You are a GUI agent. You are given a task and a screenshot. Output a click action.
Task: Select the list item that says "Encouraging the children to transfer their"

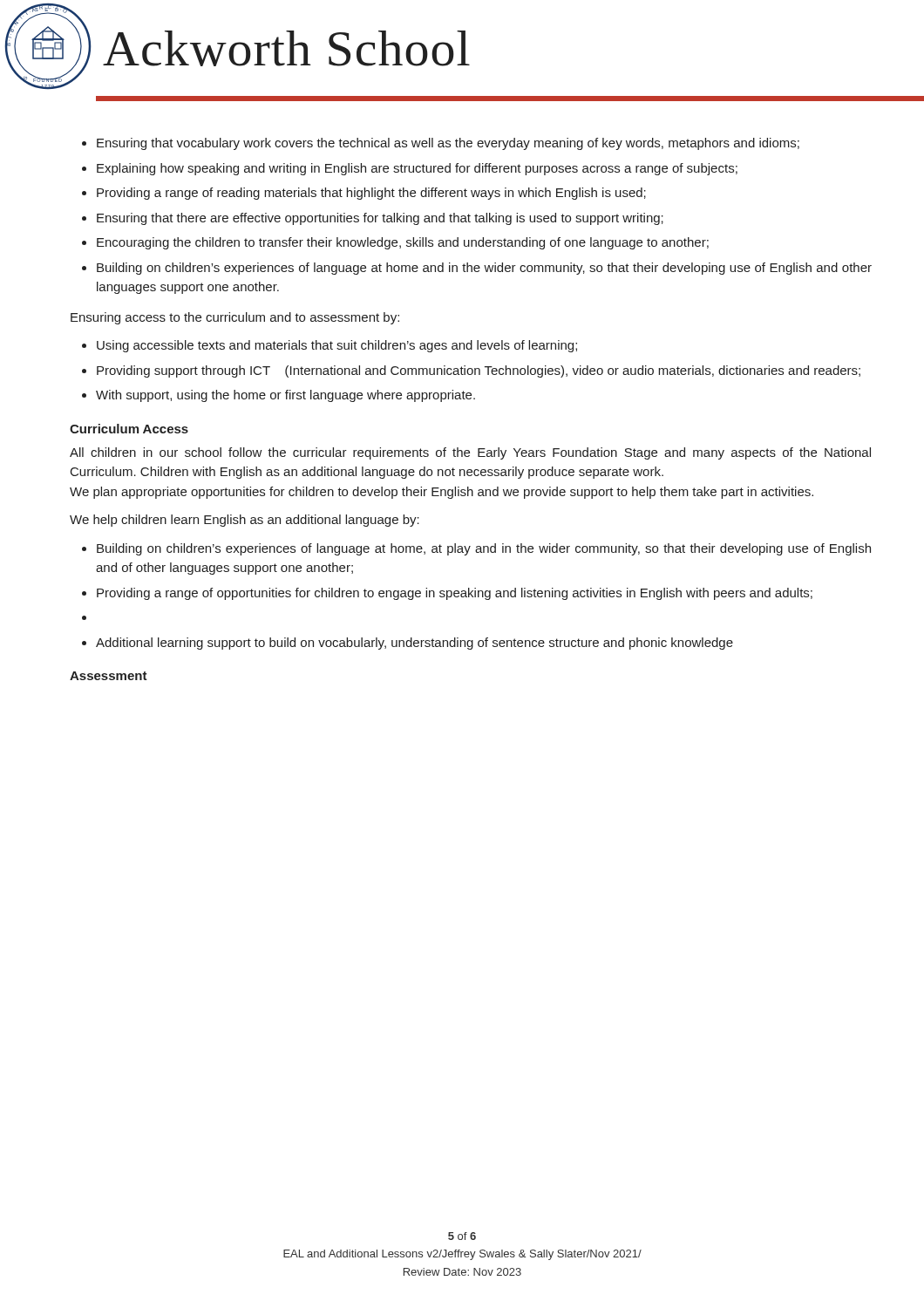[403, 242]
